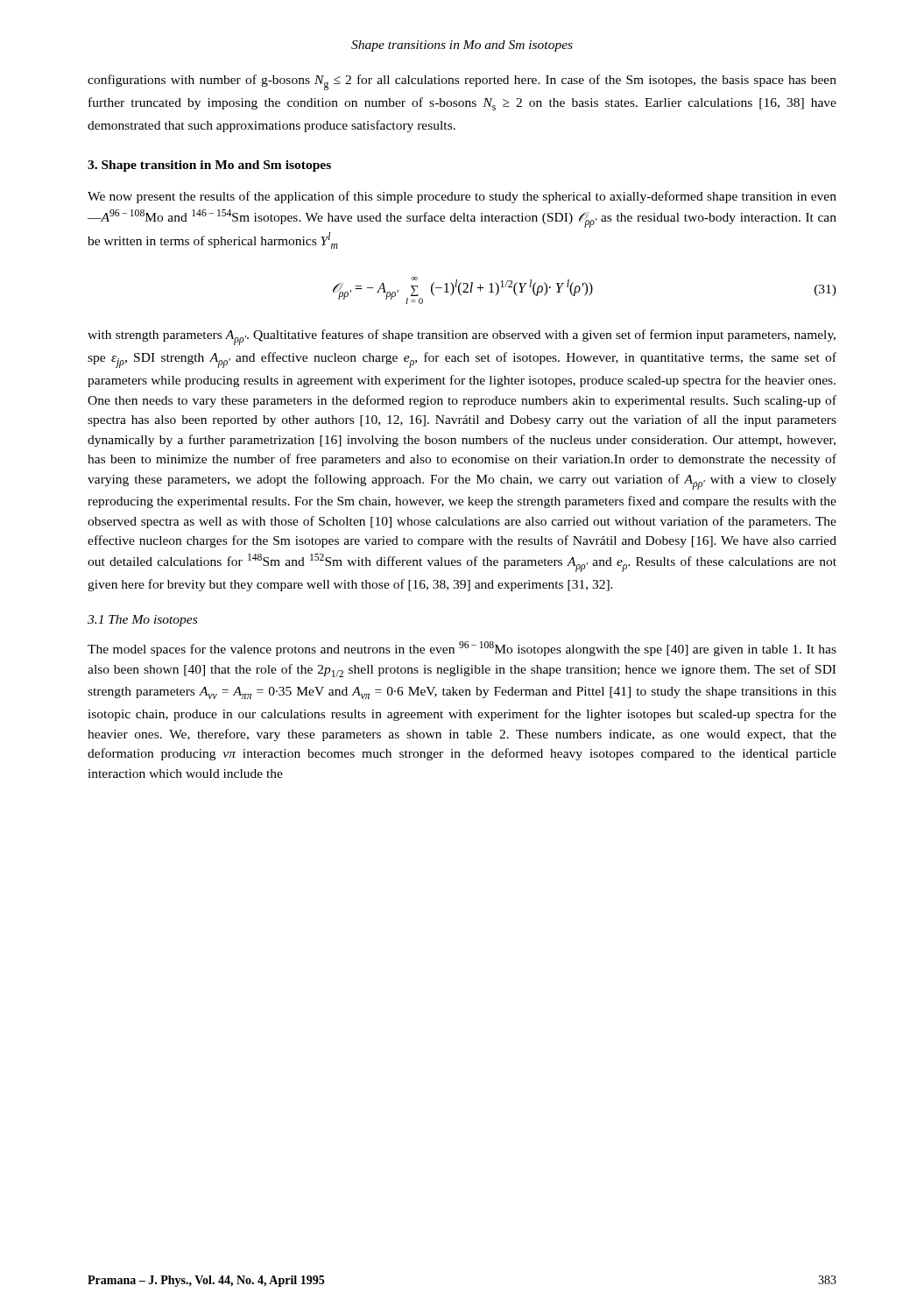Click the passage that begins "with strength parameters"

(x=462, y=460)
